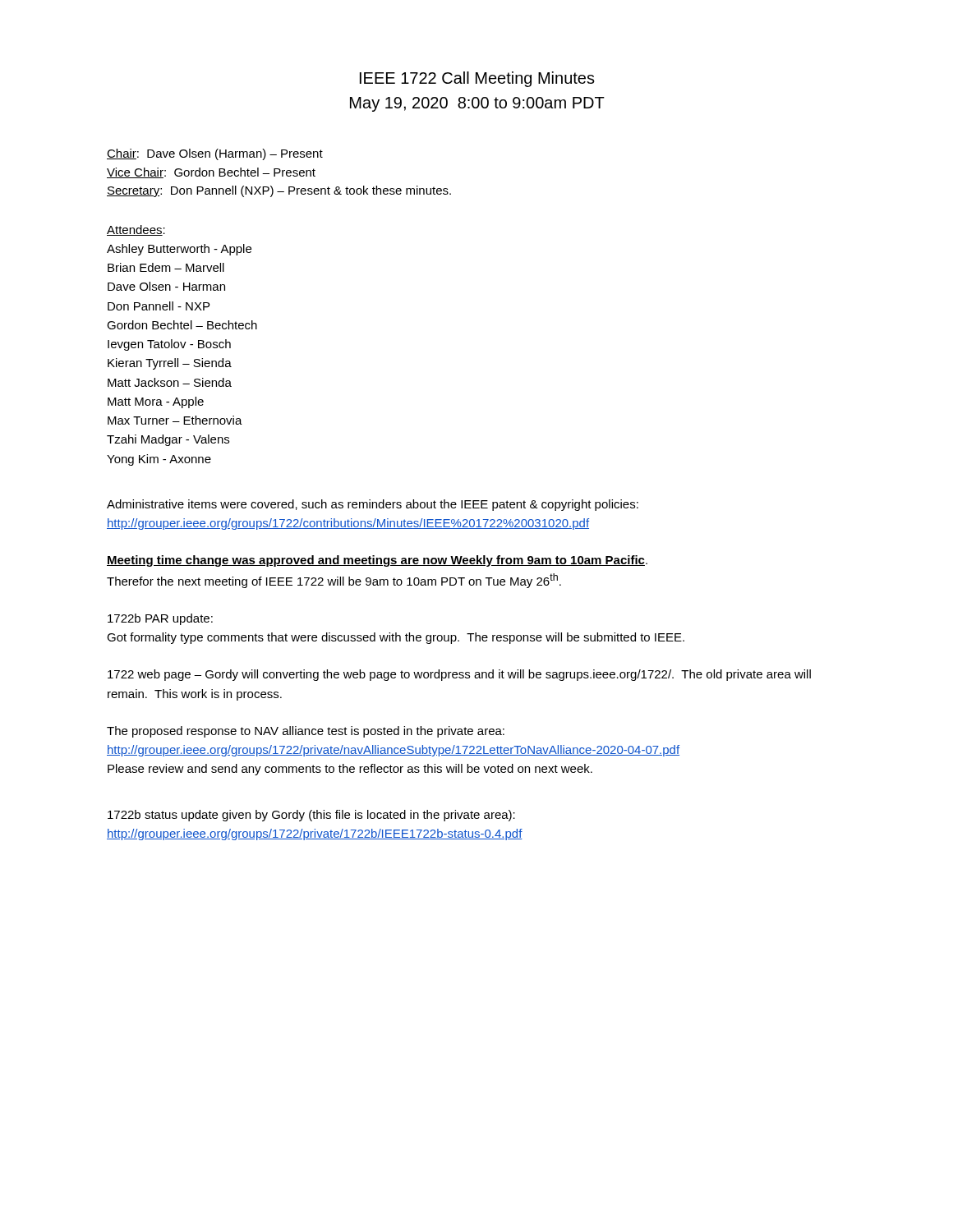
Task: Click on the block starting "Meeting time change was approved and meetings"
Action: click(x=378, y=570)
